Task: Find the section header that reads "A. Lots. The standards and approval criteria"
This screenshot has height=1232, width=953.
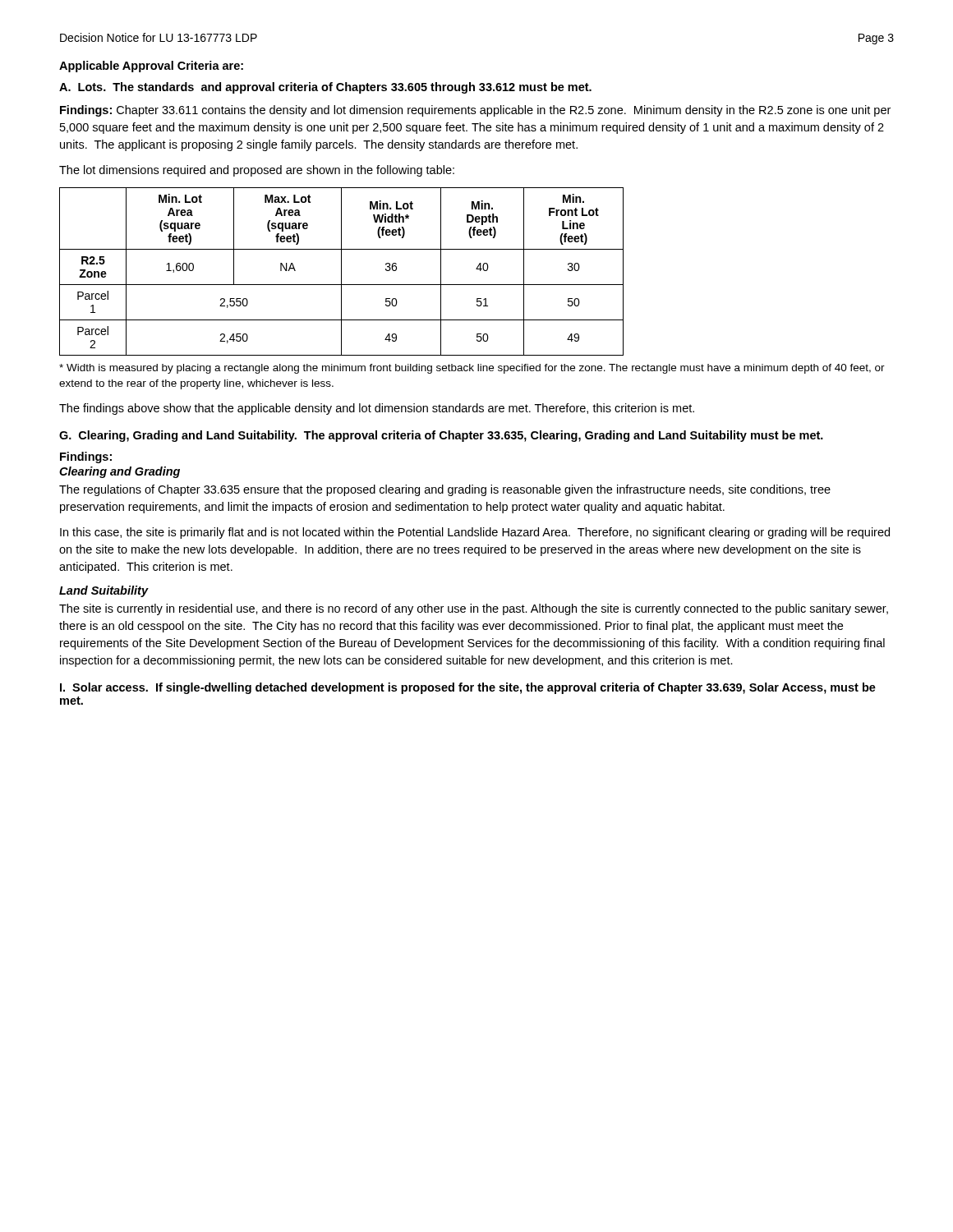Action: tap(326, 87)
